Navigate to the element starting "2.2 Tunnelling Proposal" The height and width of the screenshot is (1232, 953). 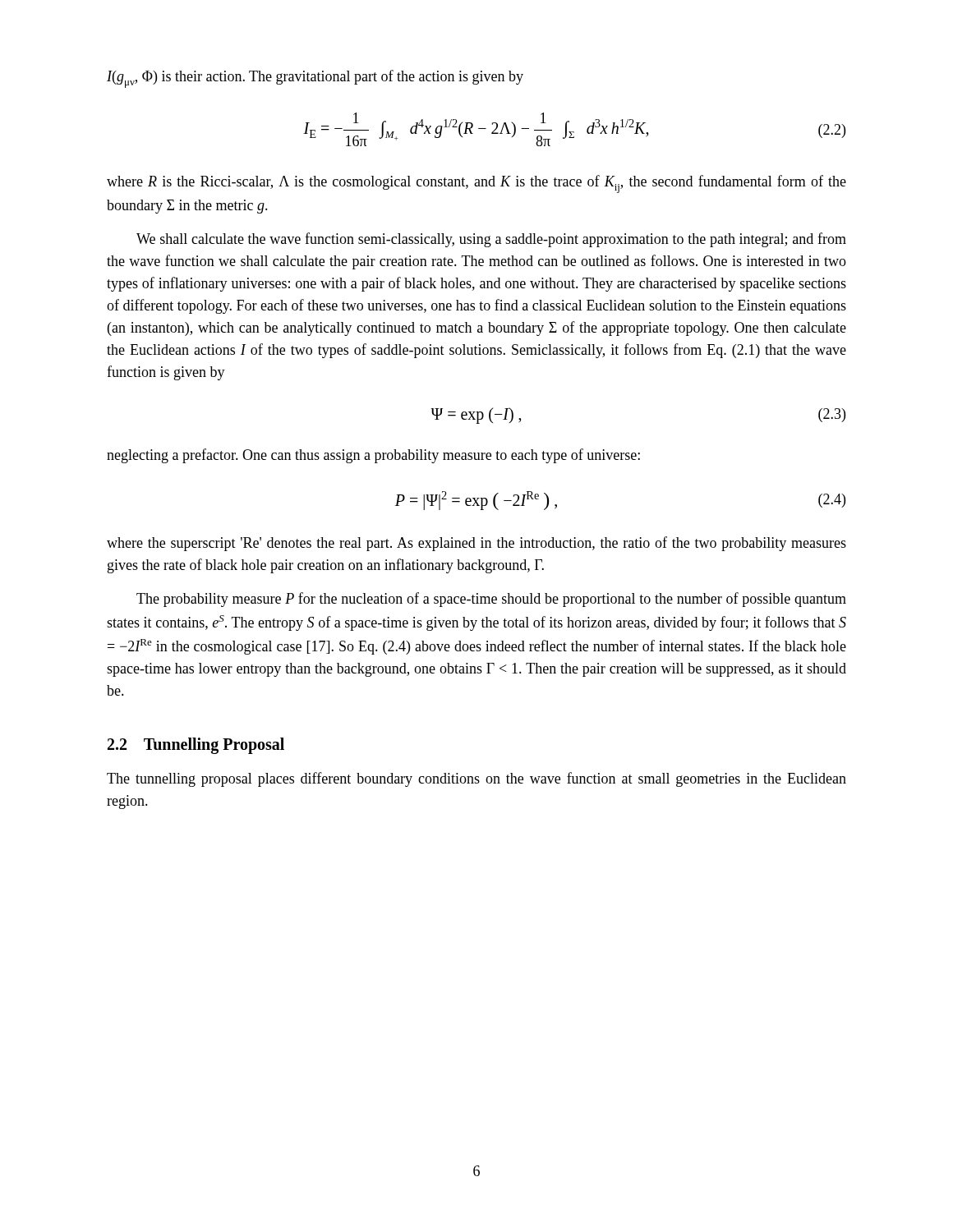pyautogui.click(x=196, y=744)
